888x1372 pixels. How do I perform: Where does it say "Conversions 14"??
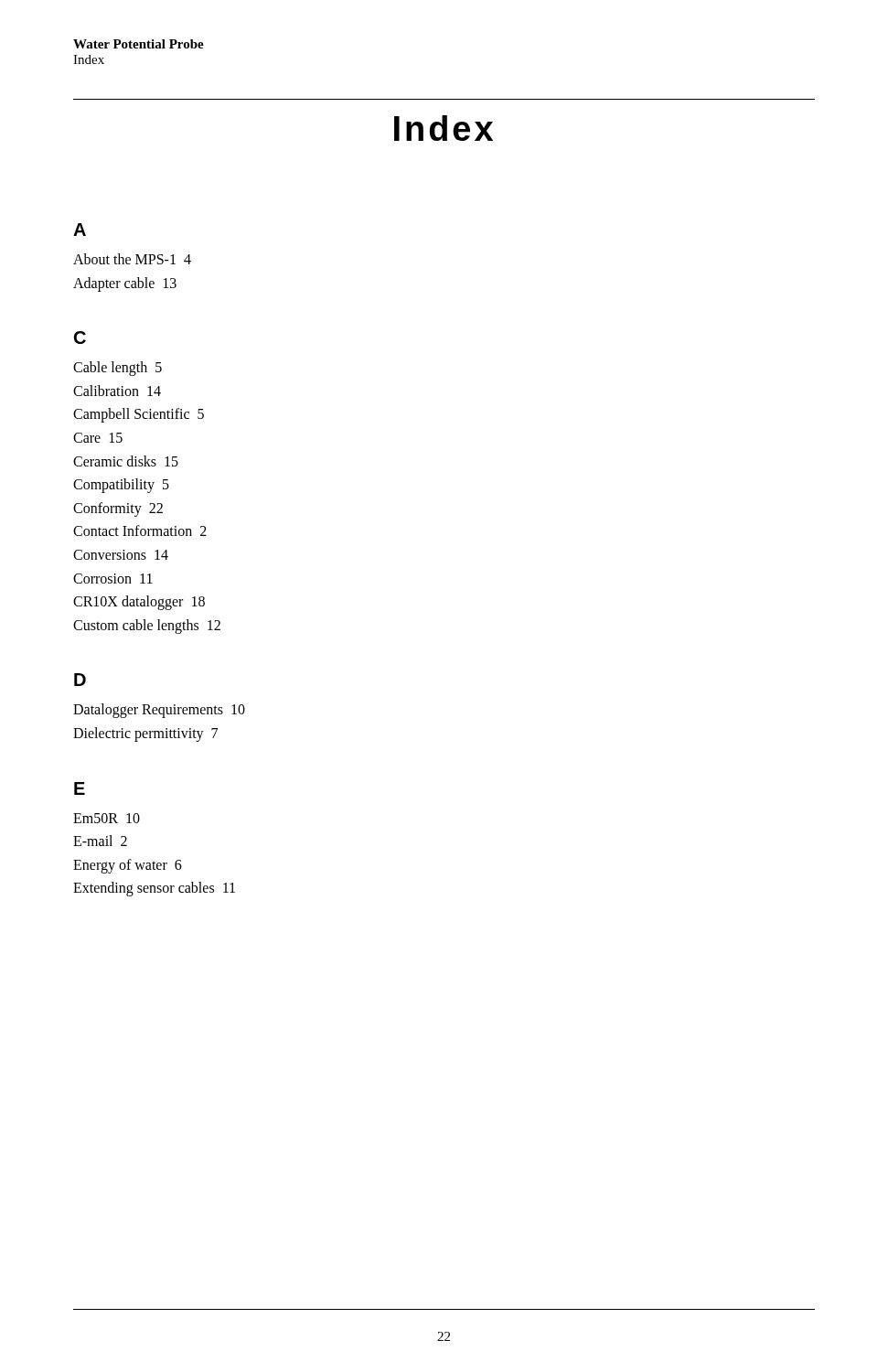tap(121, 555)
